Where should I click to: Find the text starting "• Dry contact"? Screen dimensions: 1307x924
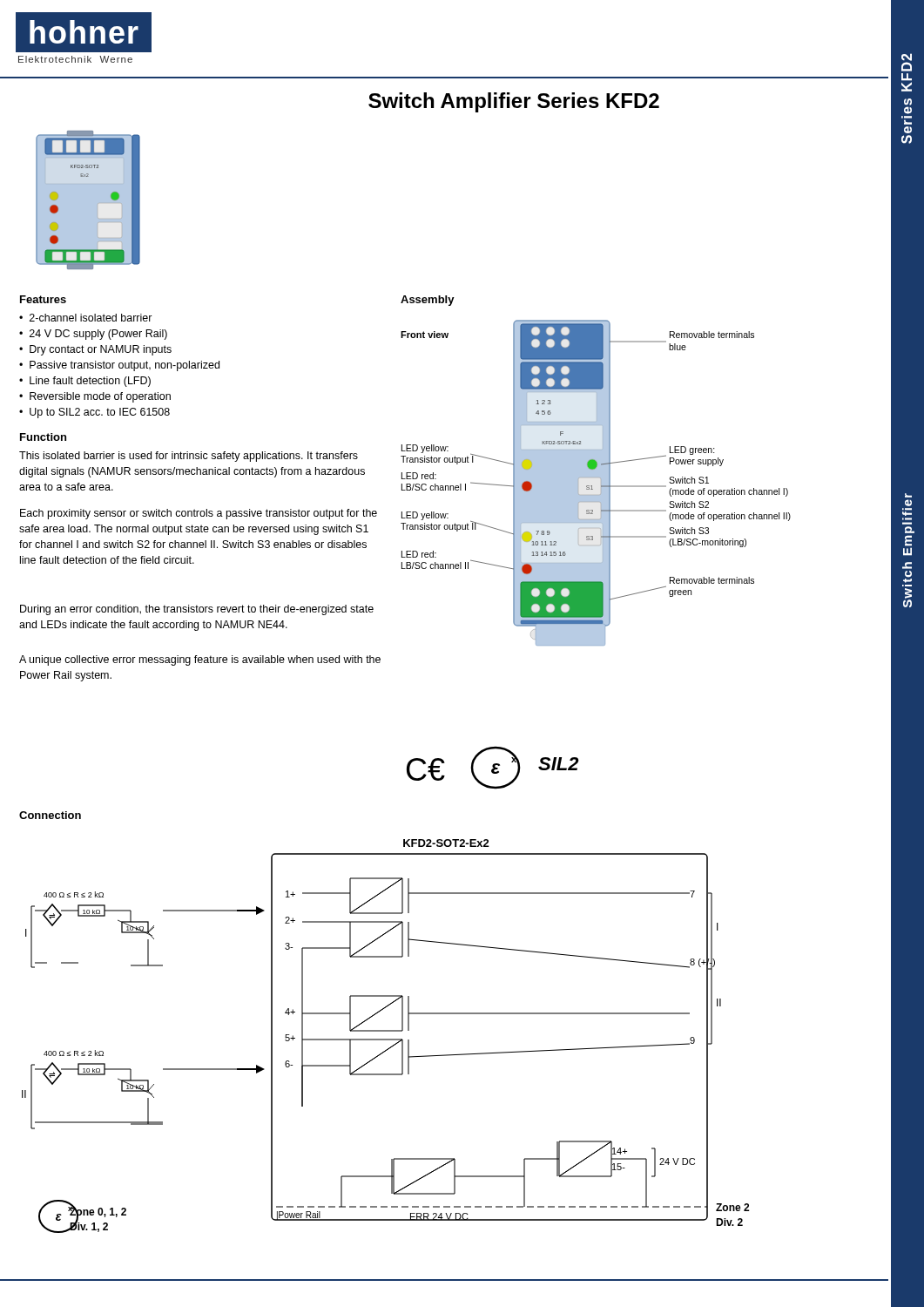pos(95,349)
